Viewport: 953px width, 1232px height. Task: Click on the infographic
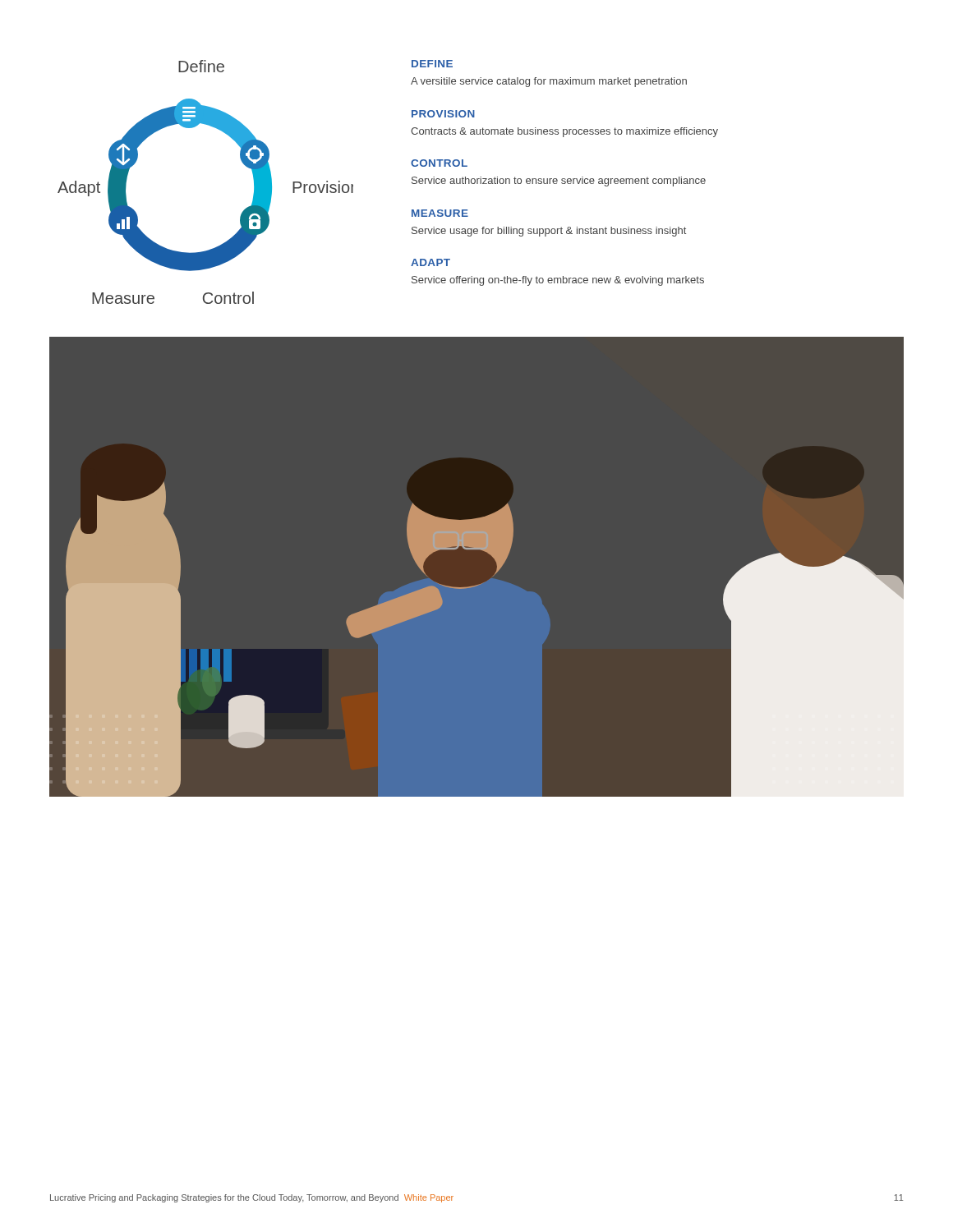pos(205,186)
